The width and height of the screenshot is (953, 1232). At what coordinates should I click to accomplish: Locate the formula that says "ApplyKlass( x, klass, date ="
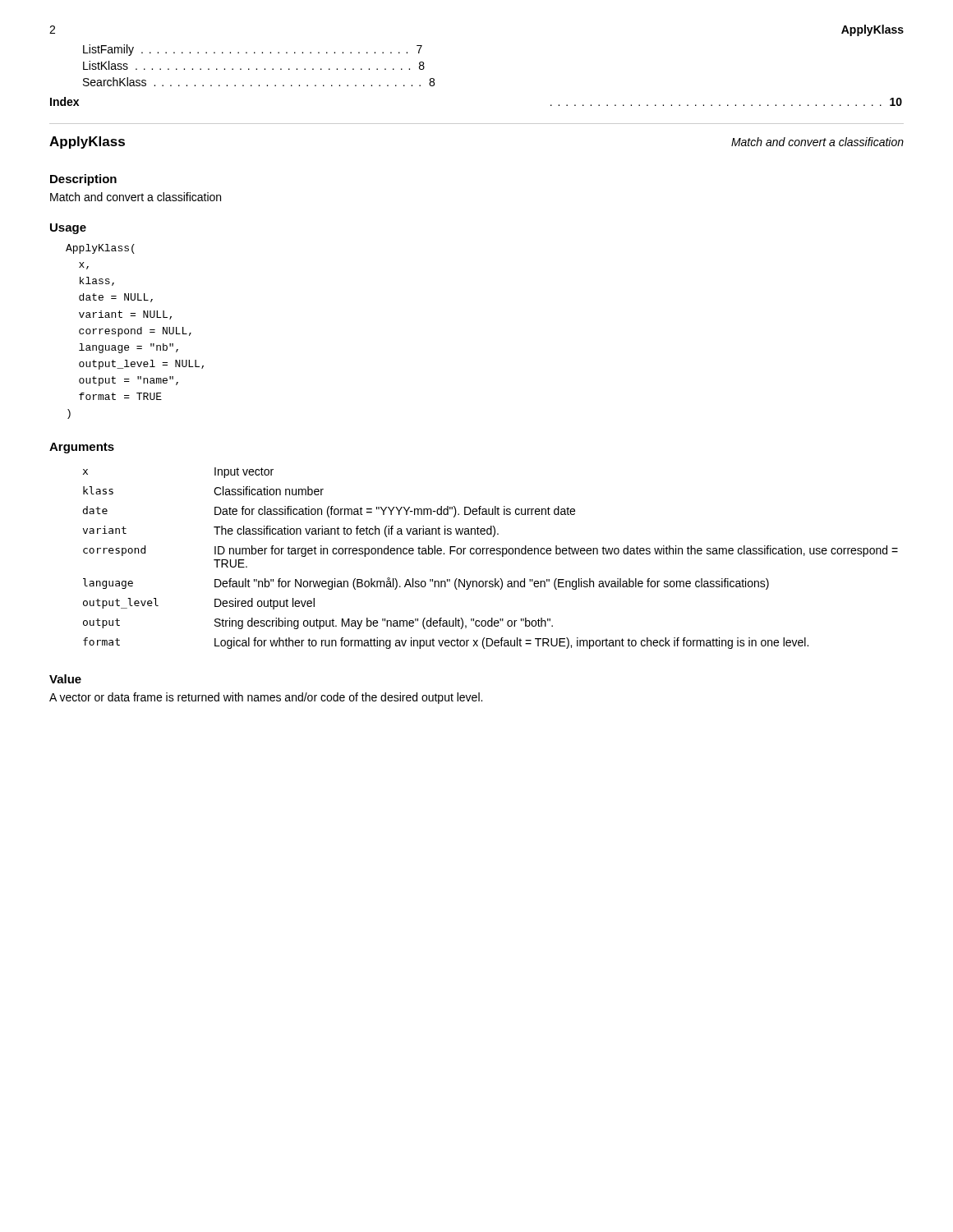pos(100,249)
